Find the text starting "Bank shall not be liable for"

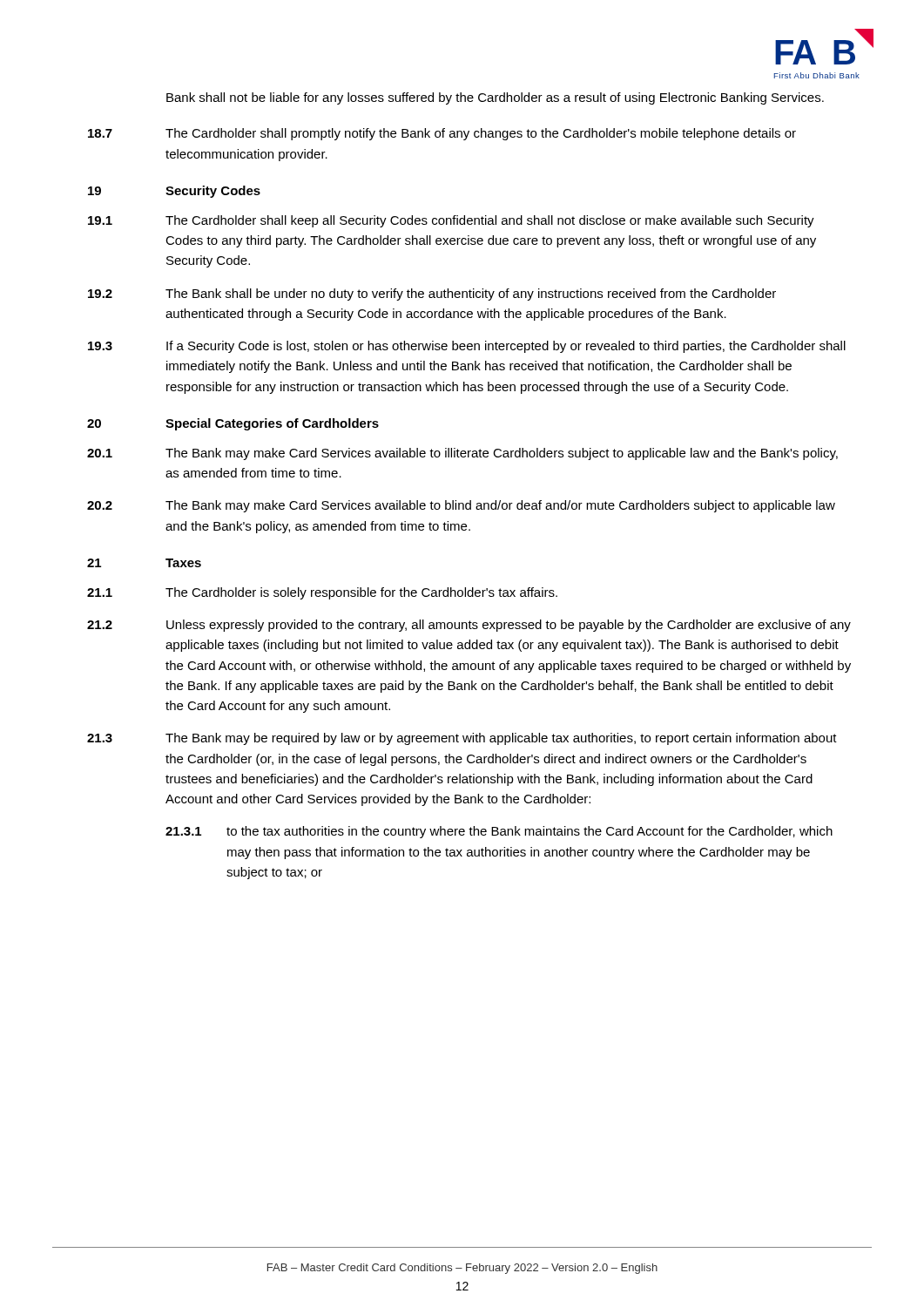tap(495, 97)
